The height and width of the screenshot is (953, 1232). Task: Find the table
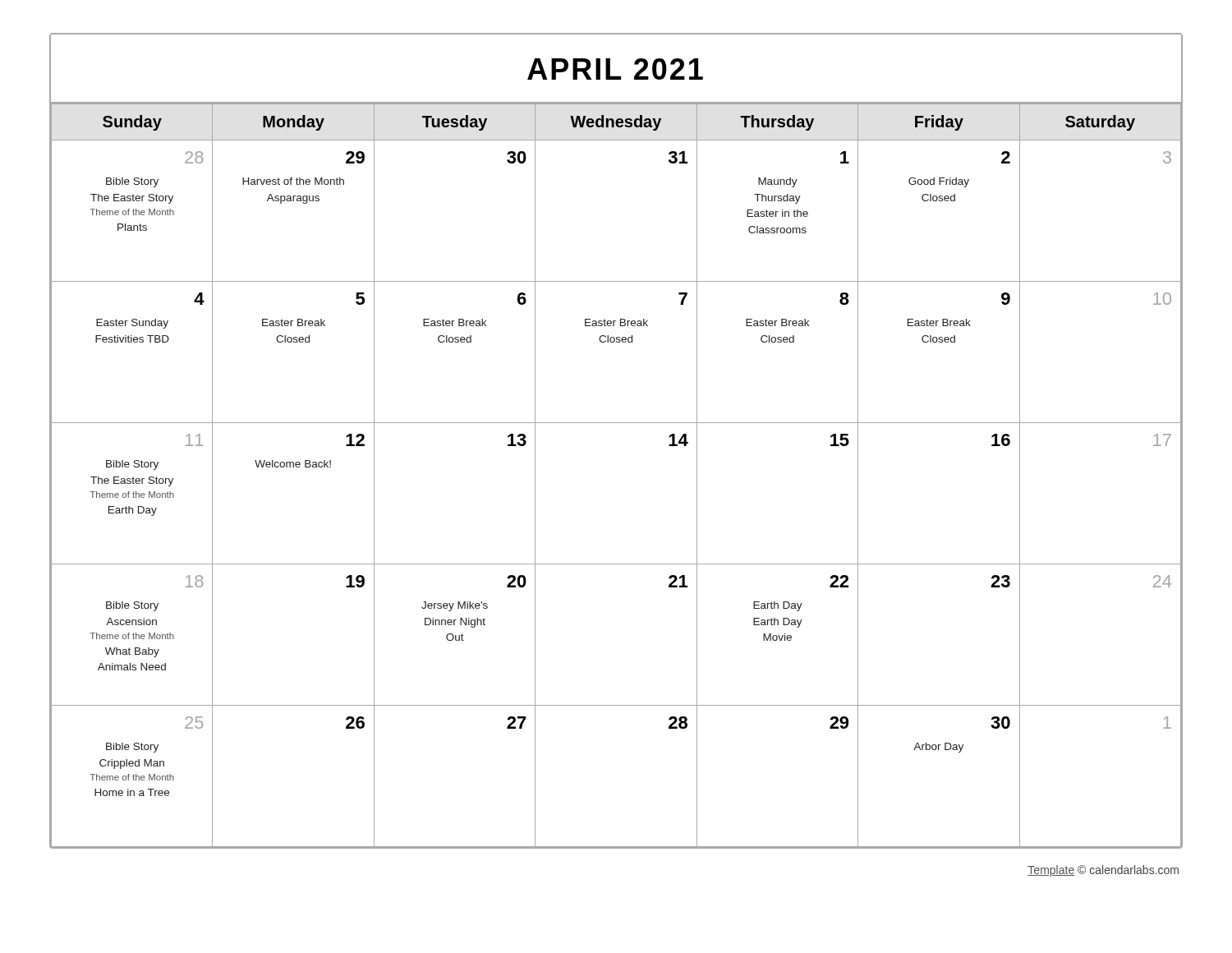pos(616,475)
